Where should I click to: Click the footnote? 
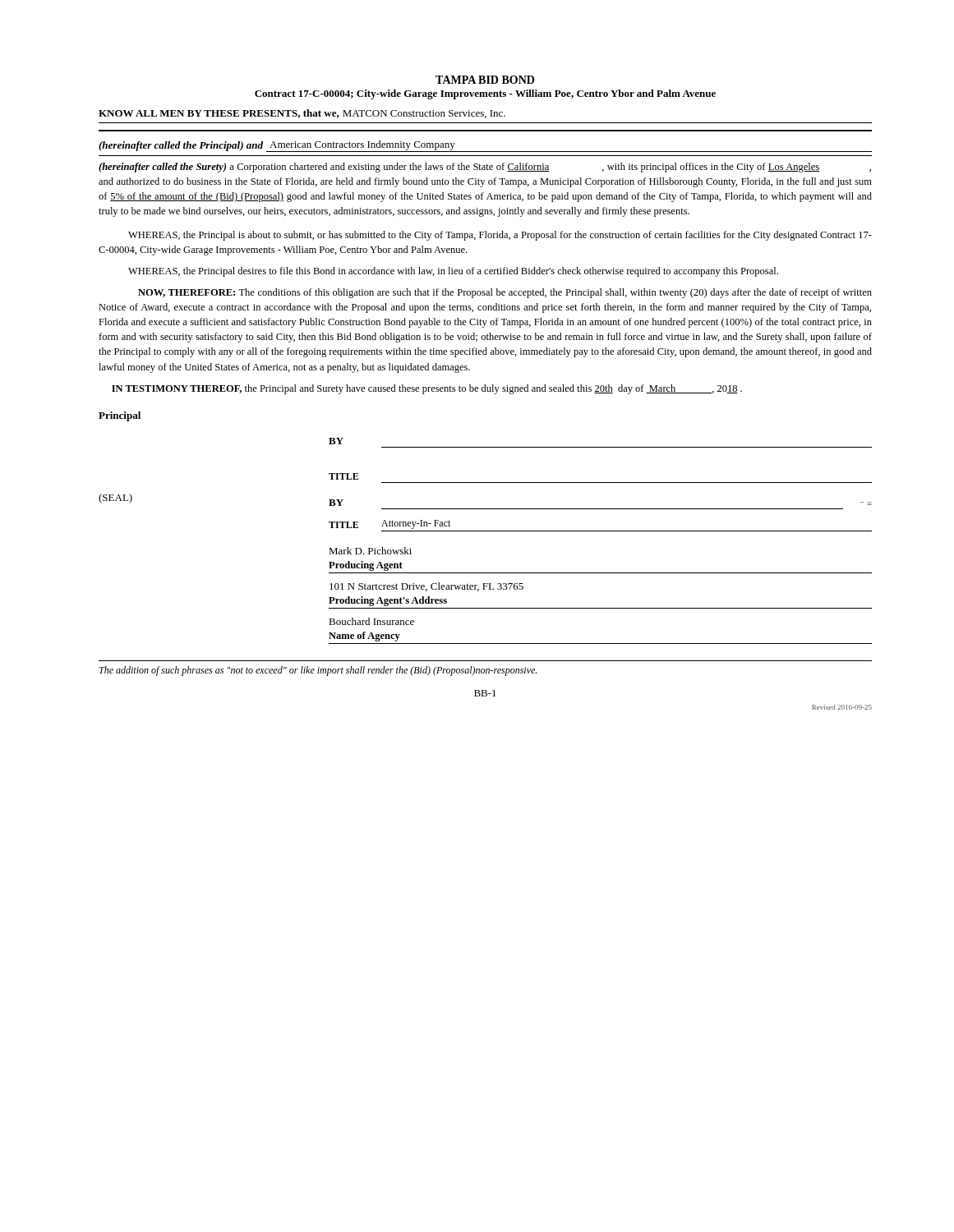pyautogui.click(x=318, y=670)
